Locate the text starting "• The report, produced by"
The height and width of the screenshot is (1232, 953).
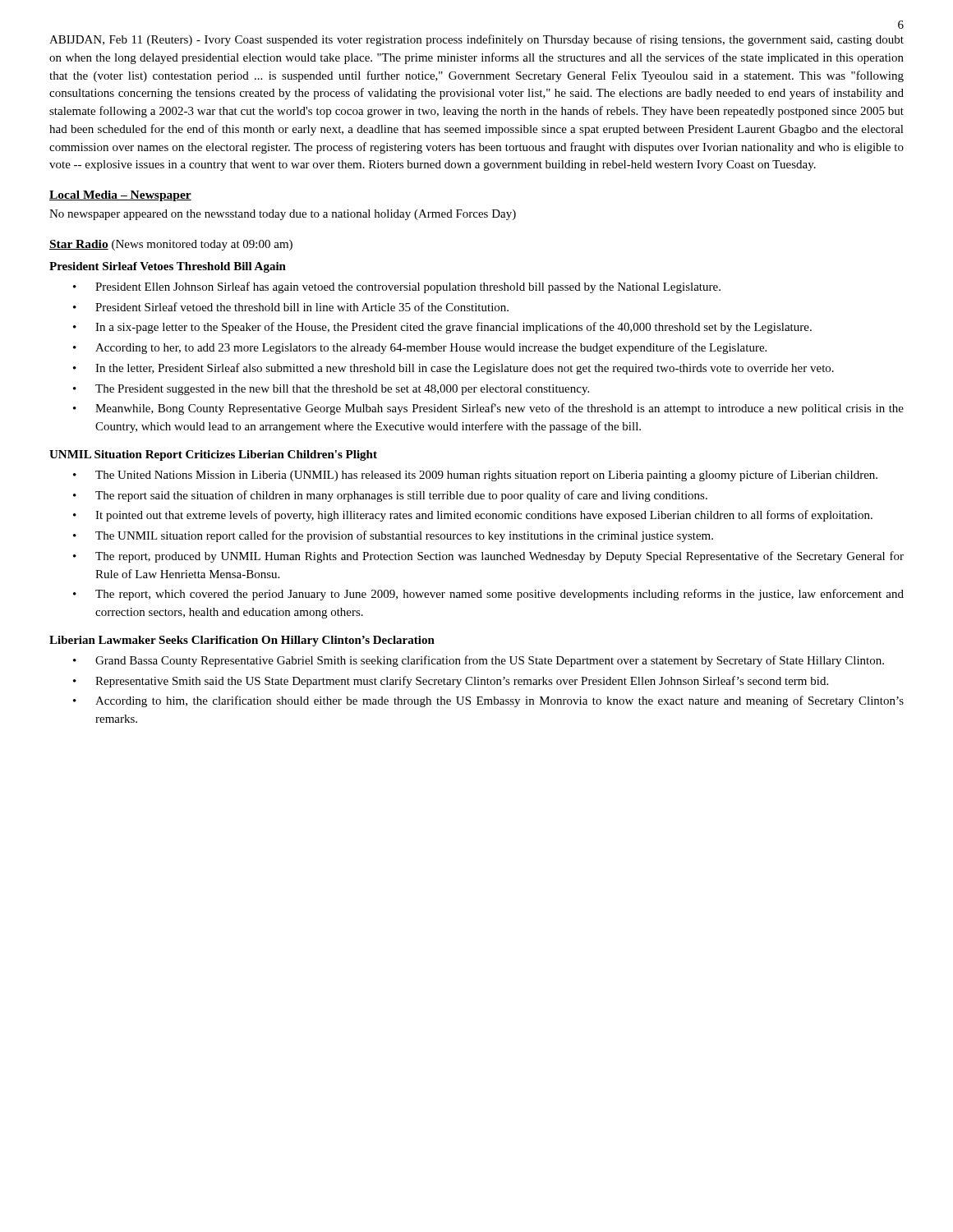pos(488,565)
